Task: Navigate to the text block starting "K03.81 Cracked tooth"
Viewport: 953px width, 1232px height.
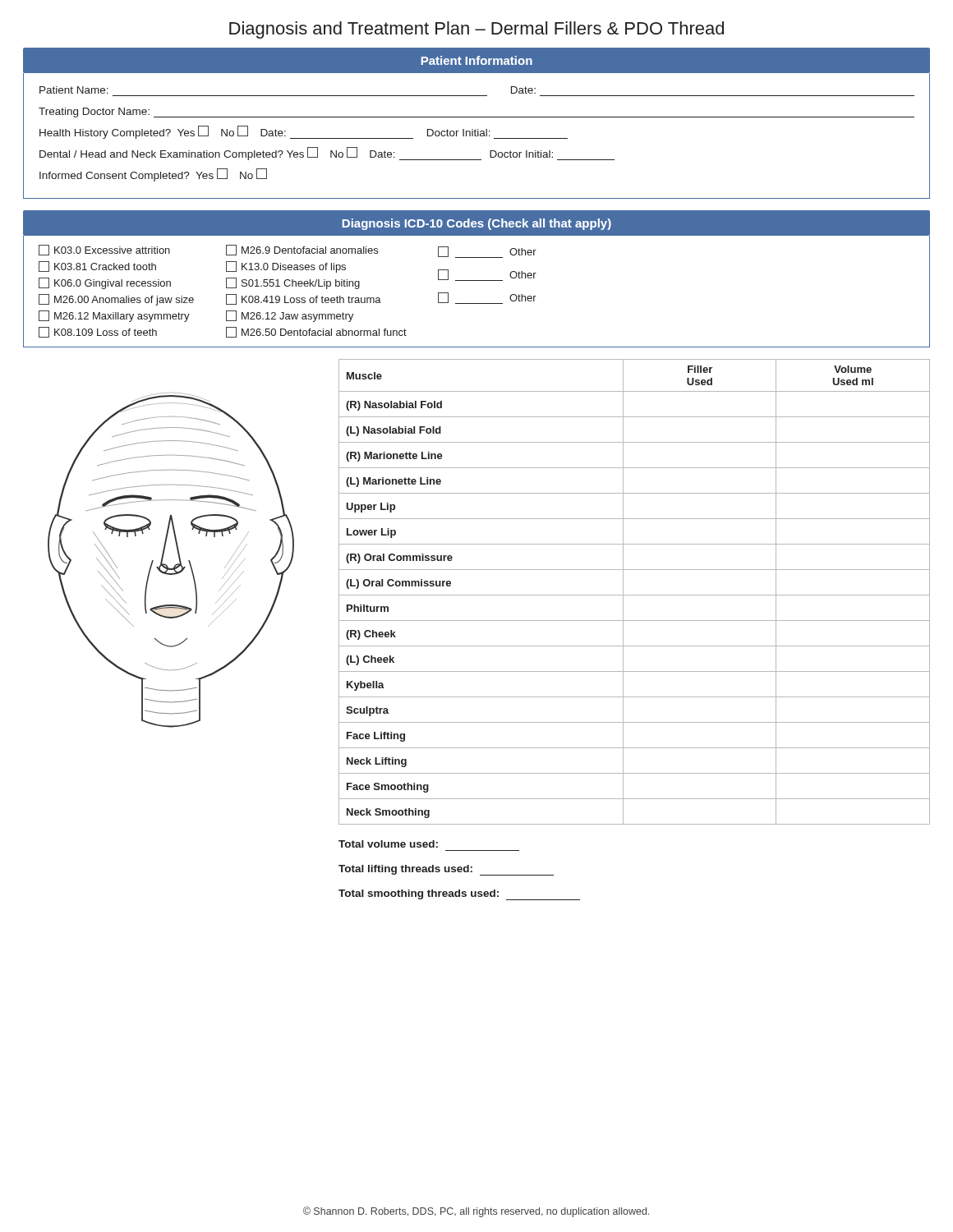Action: [98, 266]
